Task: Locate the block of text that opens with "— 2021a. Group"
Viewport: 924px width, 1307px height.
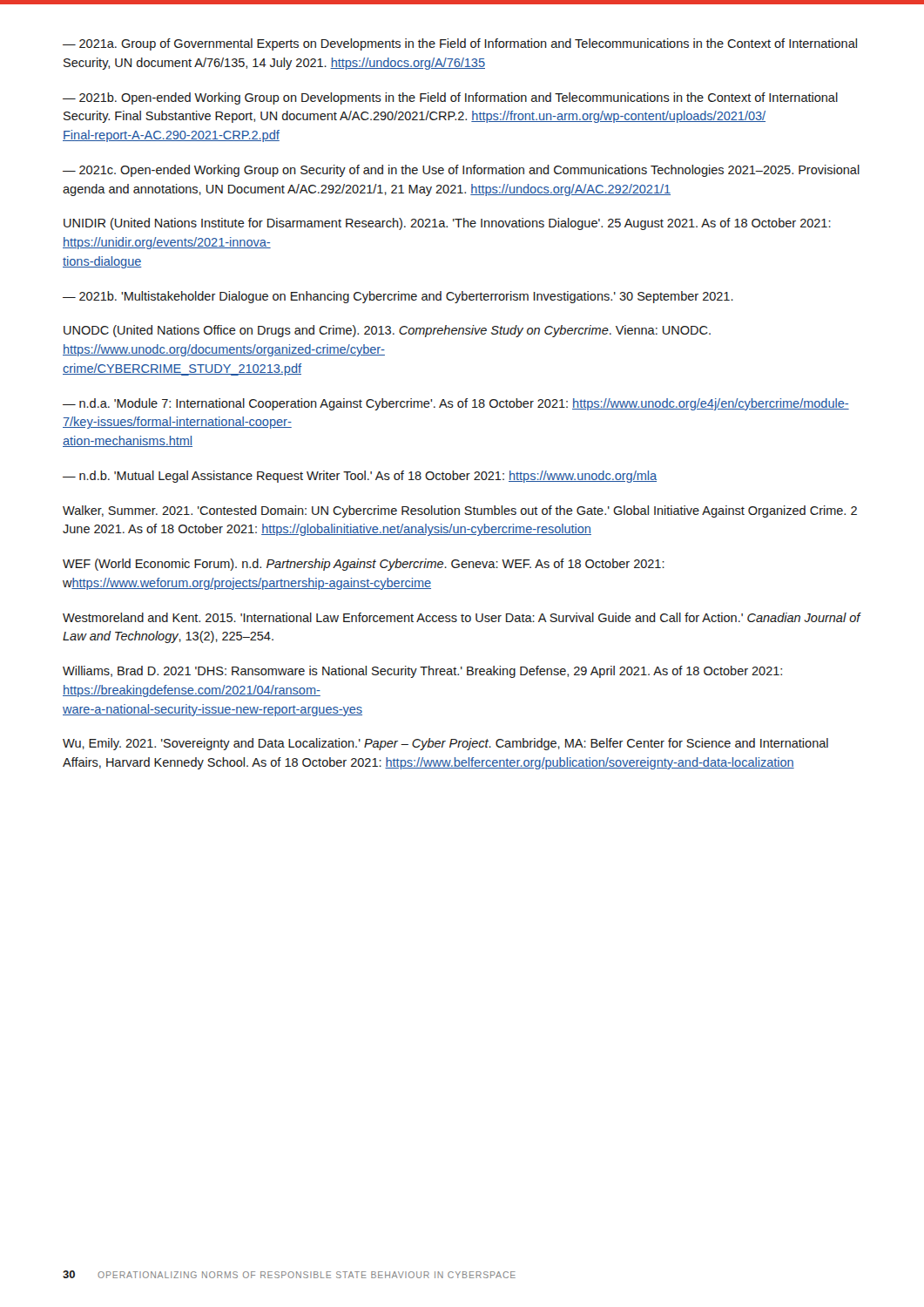Action: [x=460, y=53]
